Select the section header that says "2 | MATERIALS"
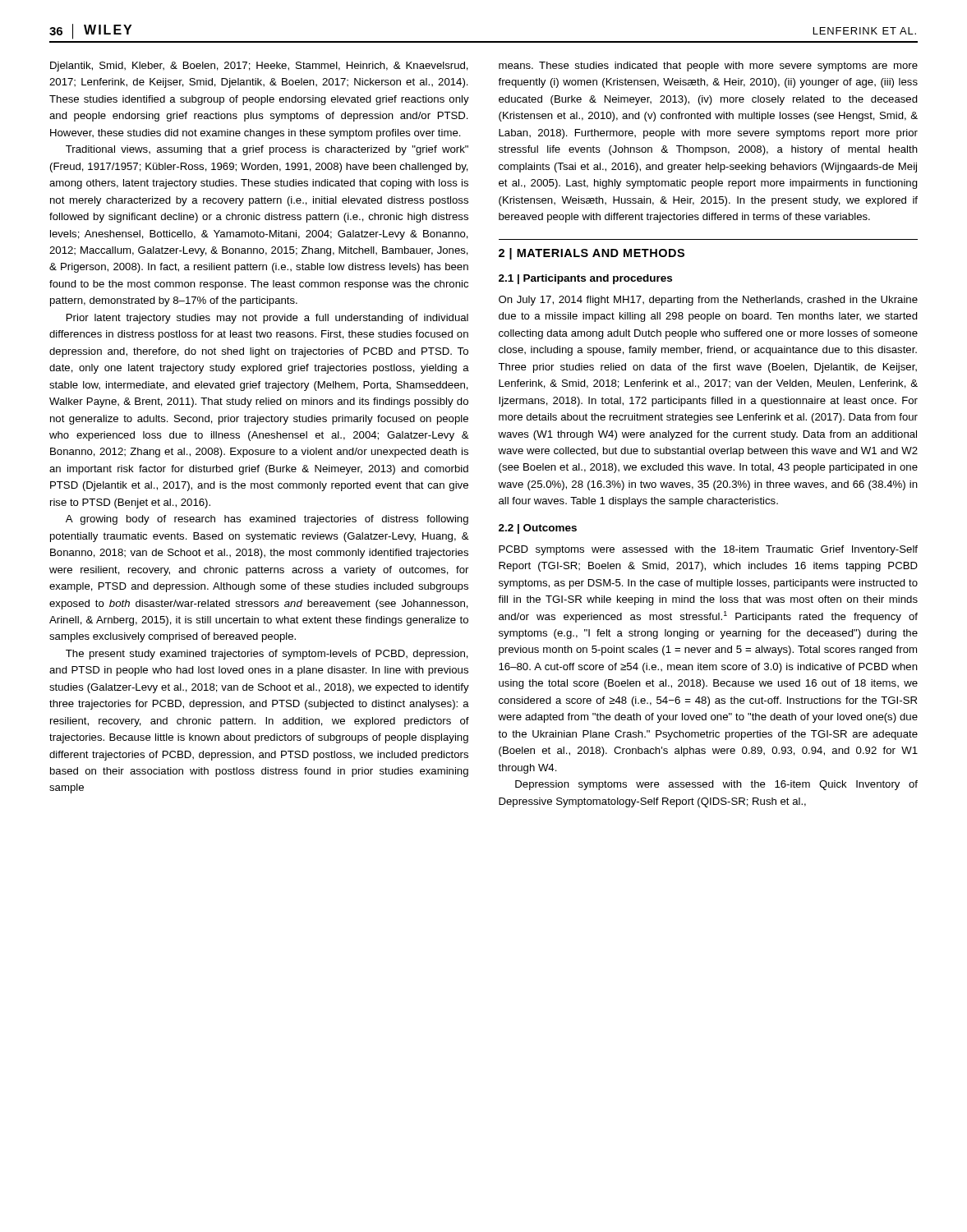This screenshot has height=1232, width=967. pos(708,249)
